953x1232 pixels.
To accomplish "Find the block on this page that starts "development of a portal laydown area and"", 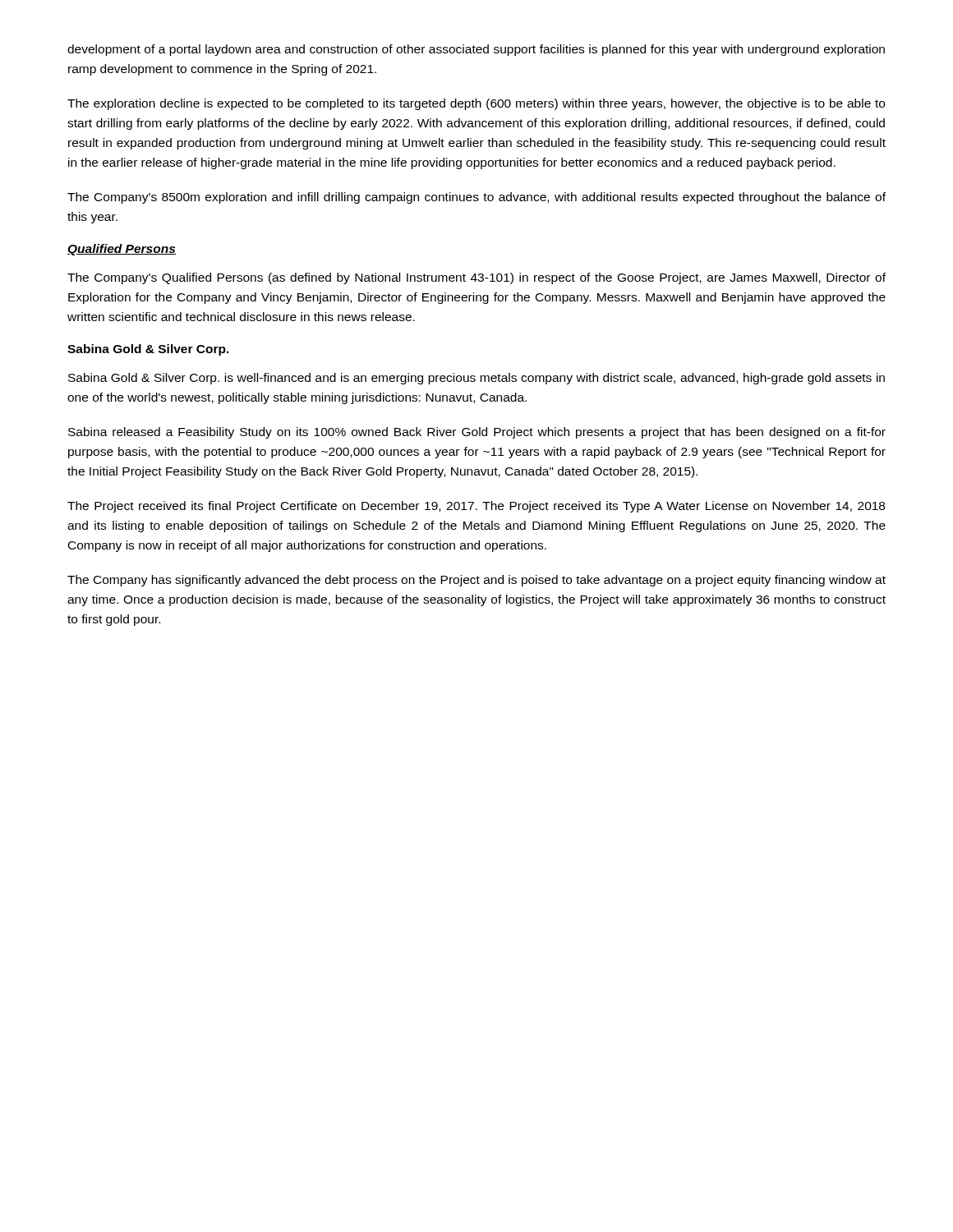I will pos(476,59).
